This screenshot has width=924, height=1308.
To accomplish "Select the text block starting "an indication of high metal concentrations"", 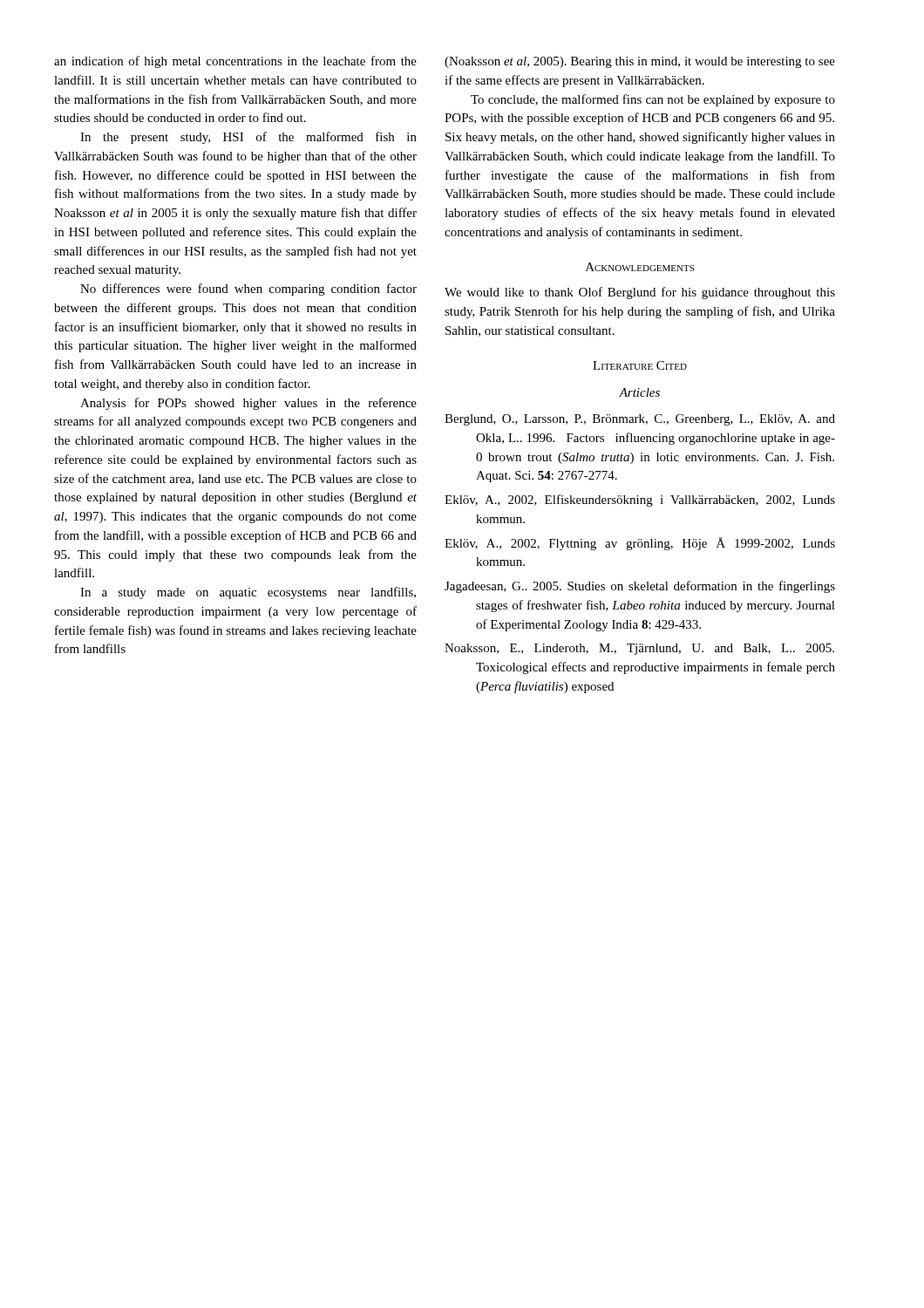I will 235,90.
